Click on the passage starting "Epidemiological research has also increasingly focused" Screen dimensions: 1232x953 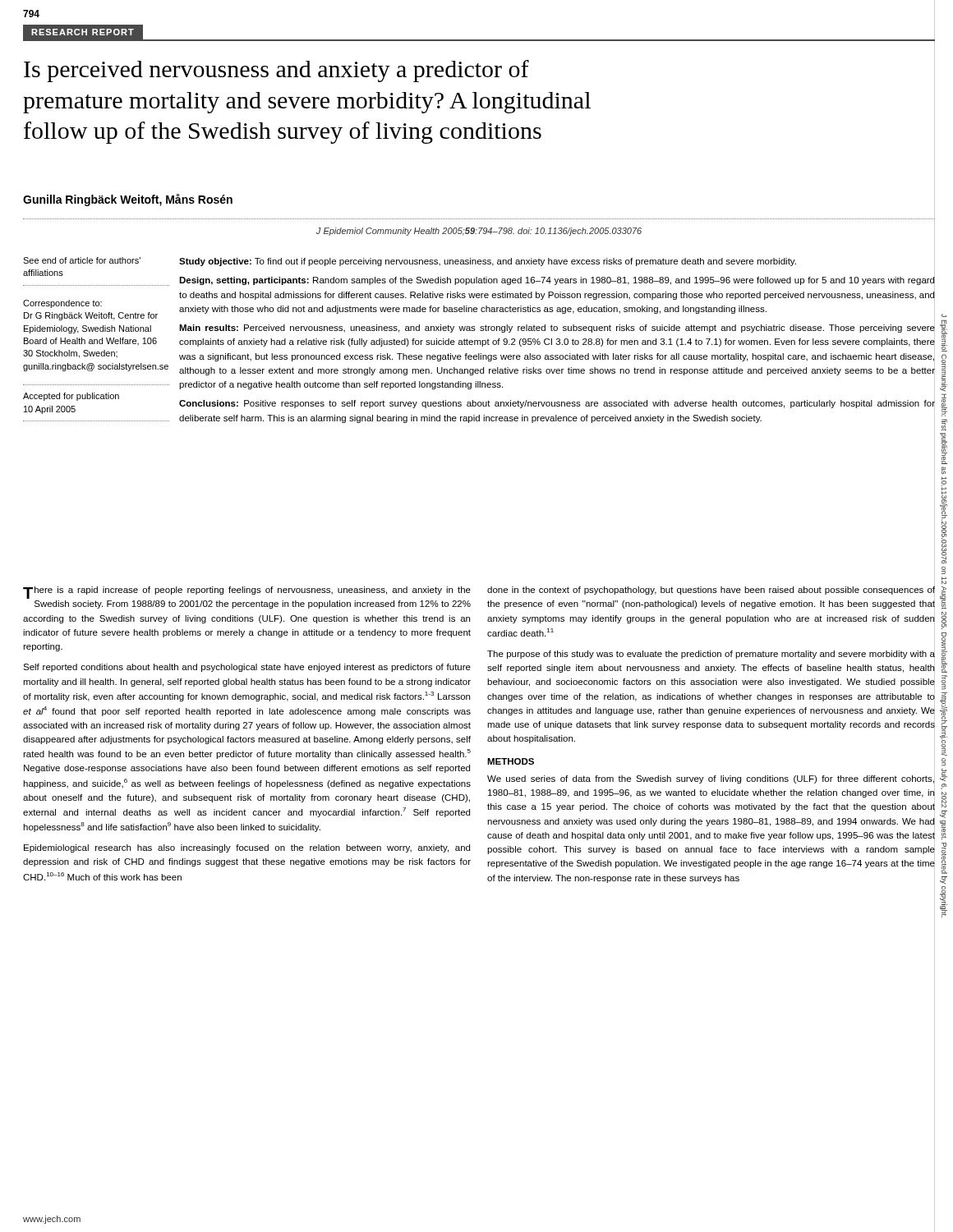[247, 862]
